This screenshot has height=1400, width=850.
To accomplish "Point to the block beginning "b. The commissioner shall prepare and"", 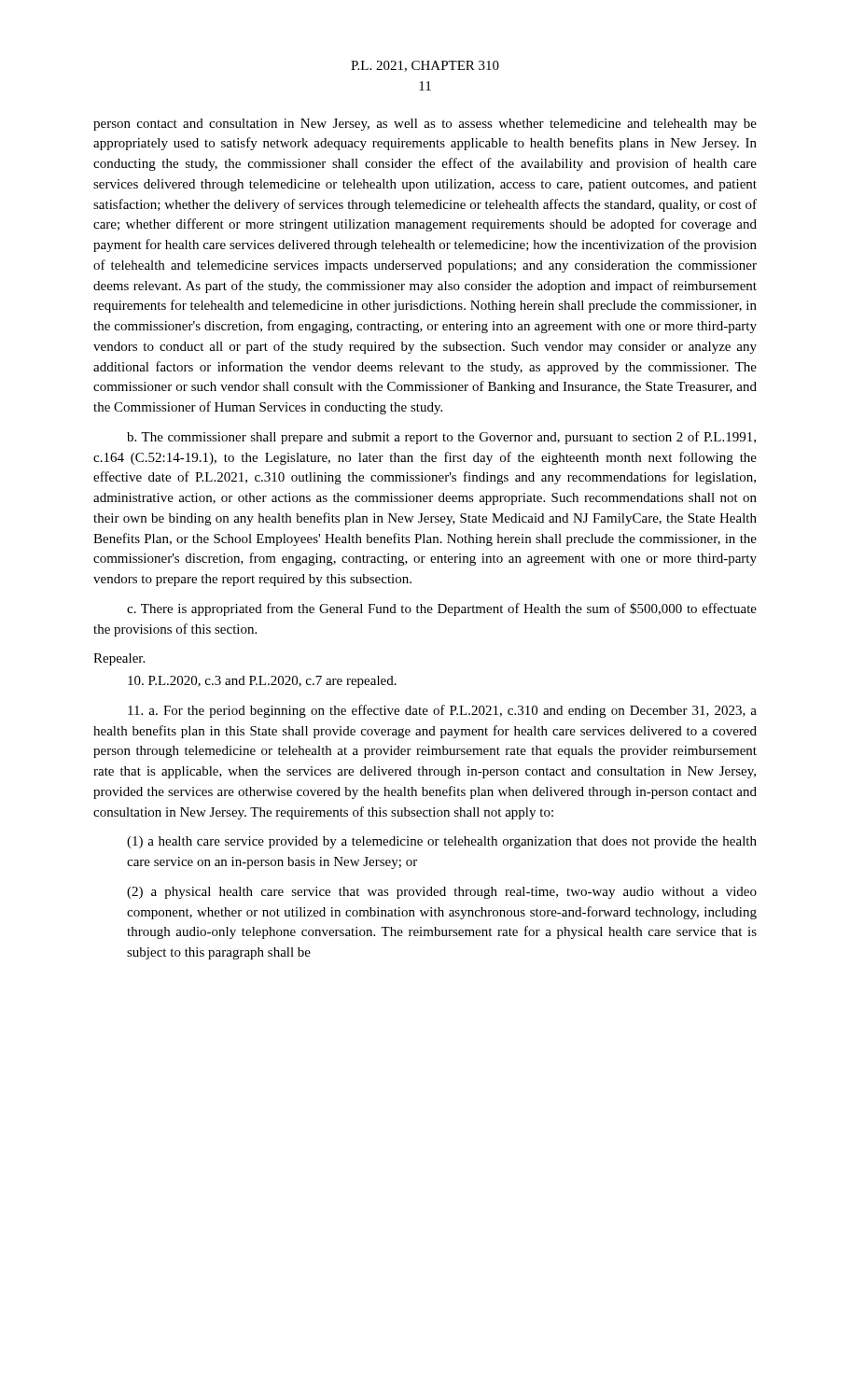I will click(425, 508).
